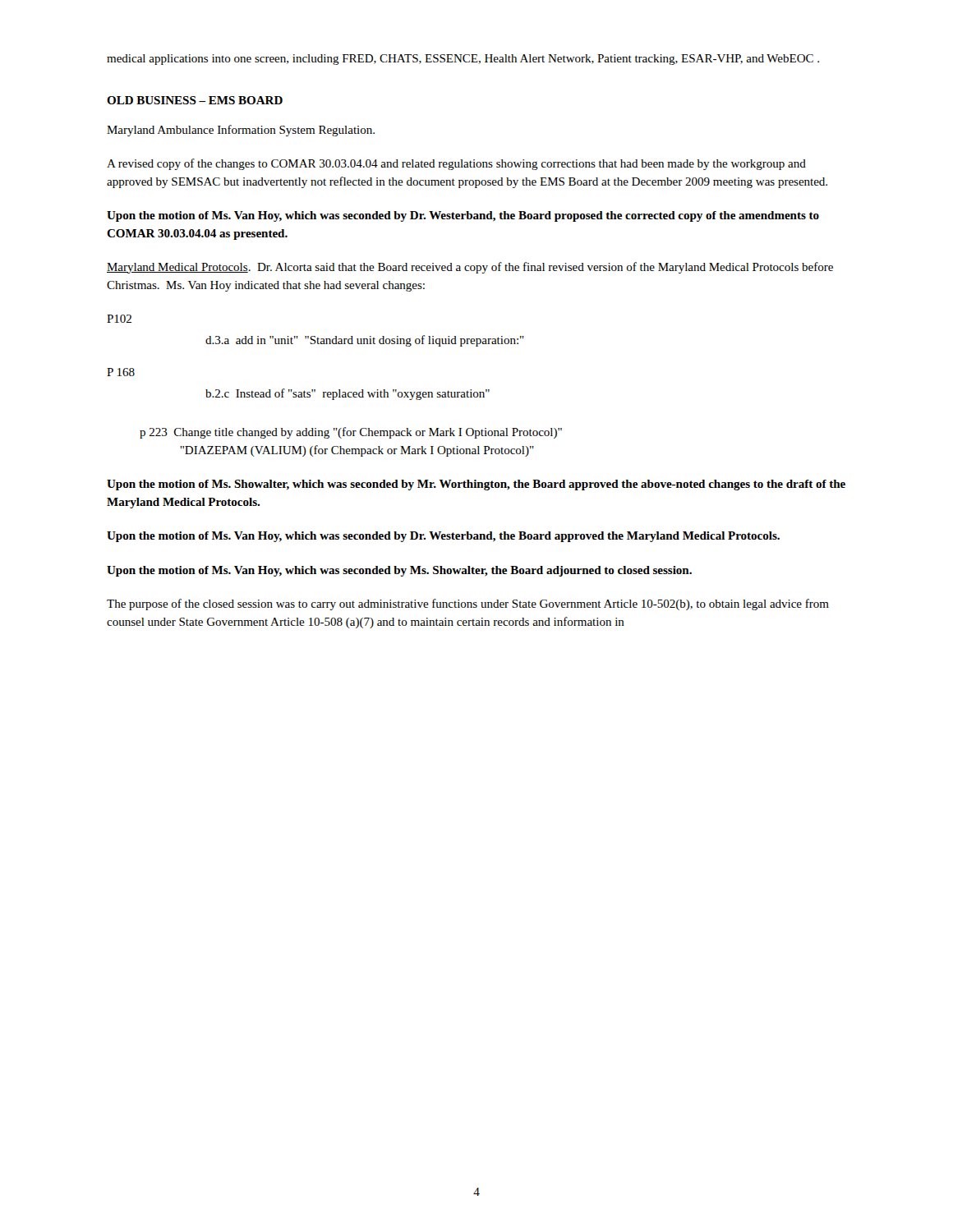953x1232 pixels.
Task: Click on the element starting "b.2.c Instead of "sats" replaced with "oxygen"
Action: click(348, 393)
